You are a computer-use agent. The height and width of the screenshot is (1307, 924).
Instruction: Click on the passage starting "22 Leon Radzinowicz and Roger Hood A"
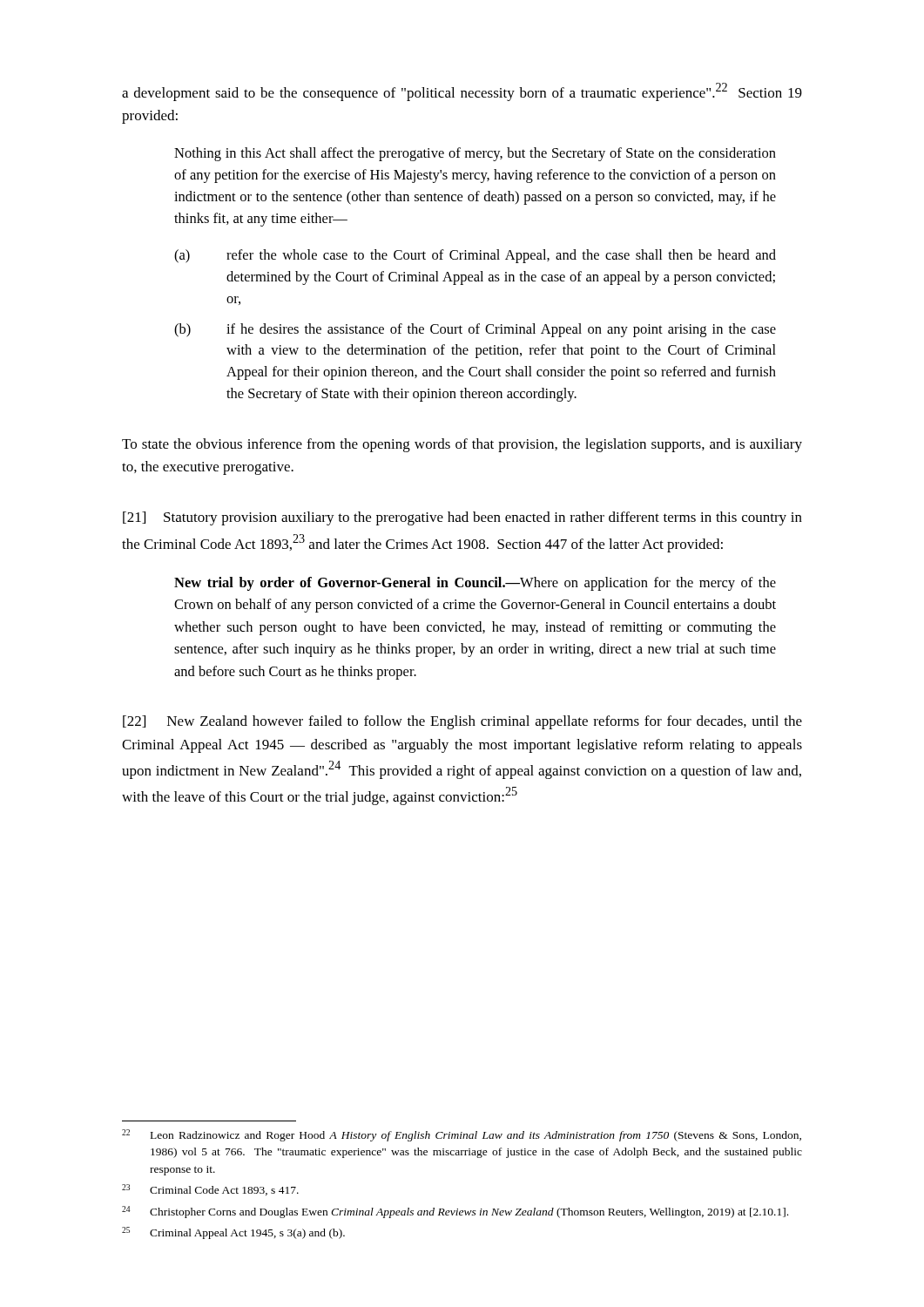click(462, 1152)
